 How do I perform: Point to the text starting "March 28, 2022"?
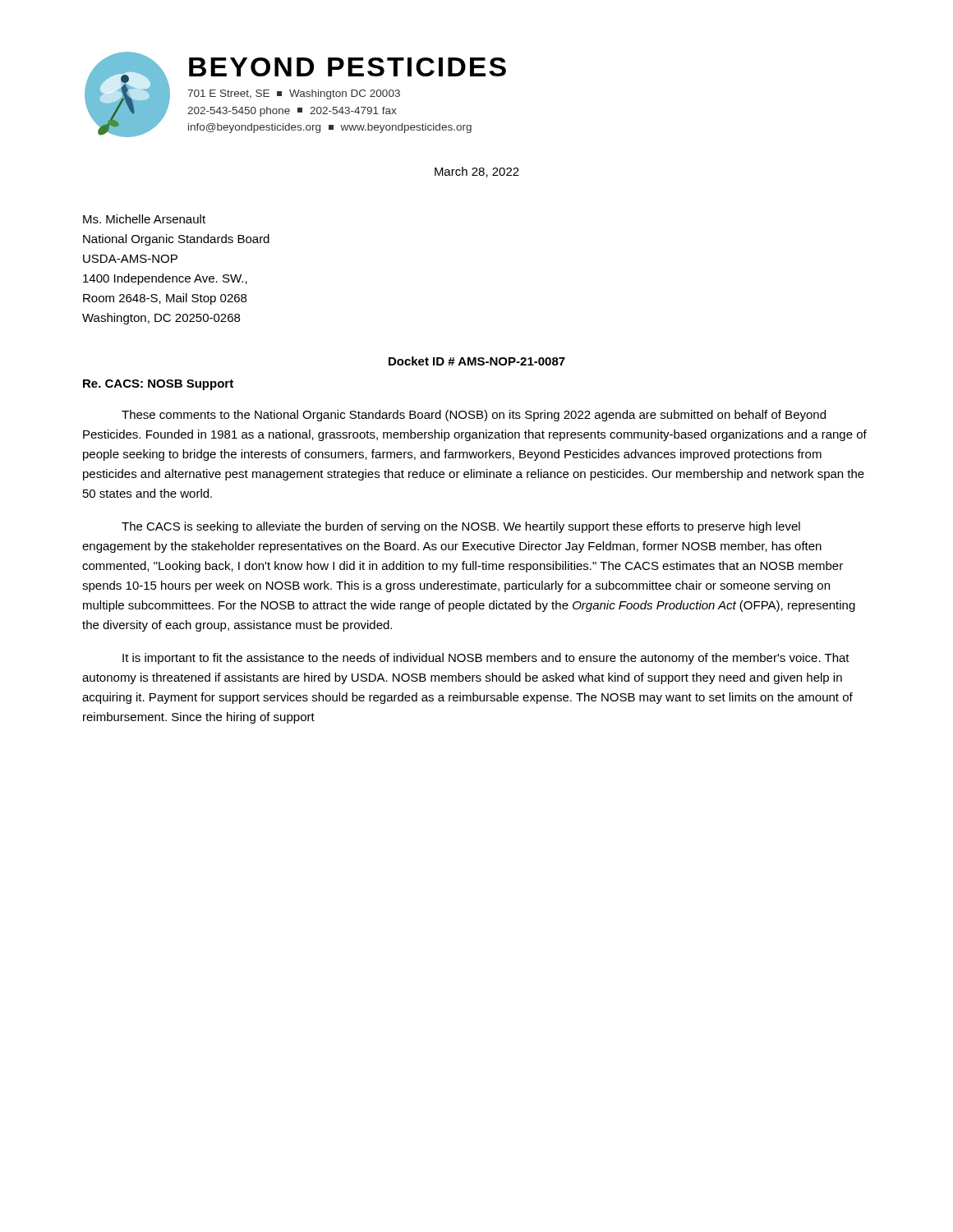tap(476, 171)
